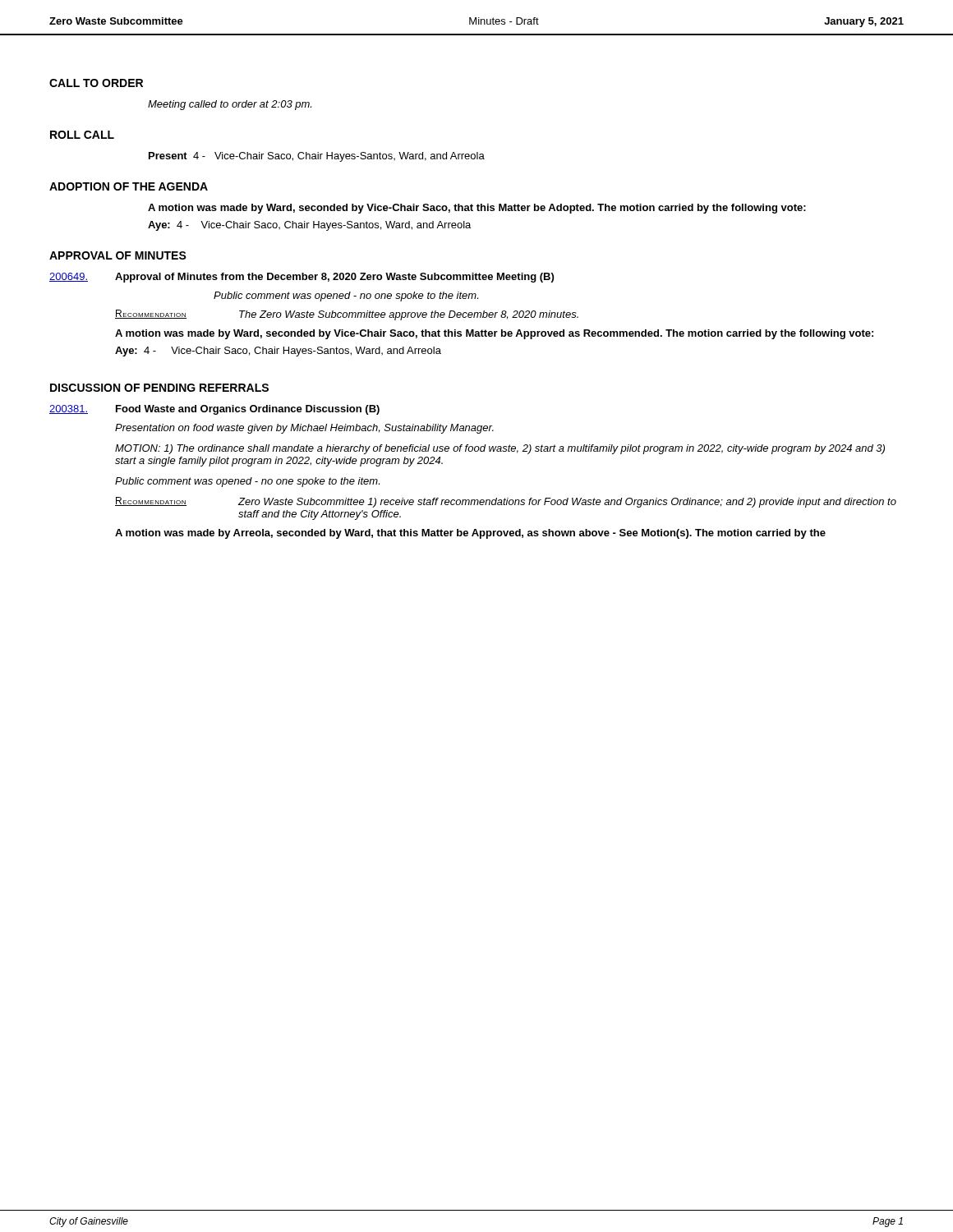Where is the passage that starts "MOTION: 1) The ordinance"?

(500, 454)
